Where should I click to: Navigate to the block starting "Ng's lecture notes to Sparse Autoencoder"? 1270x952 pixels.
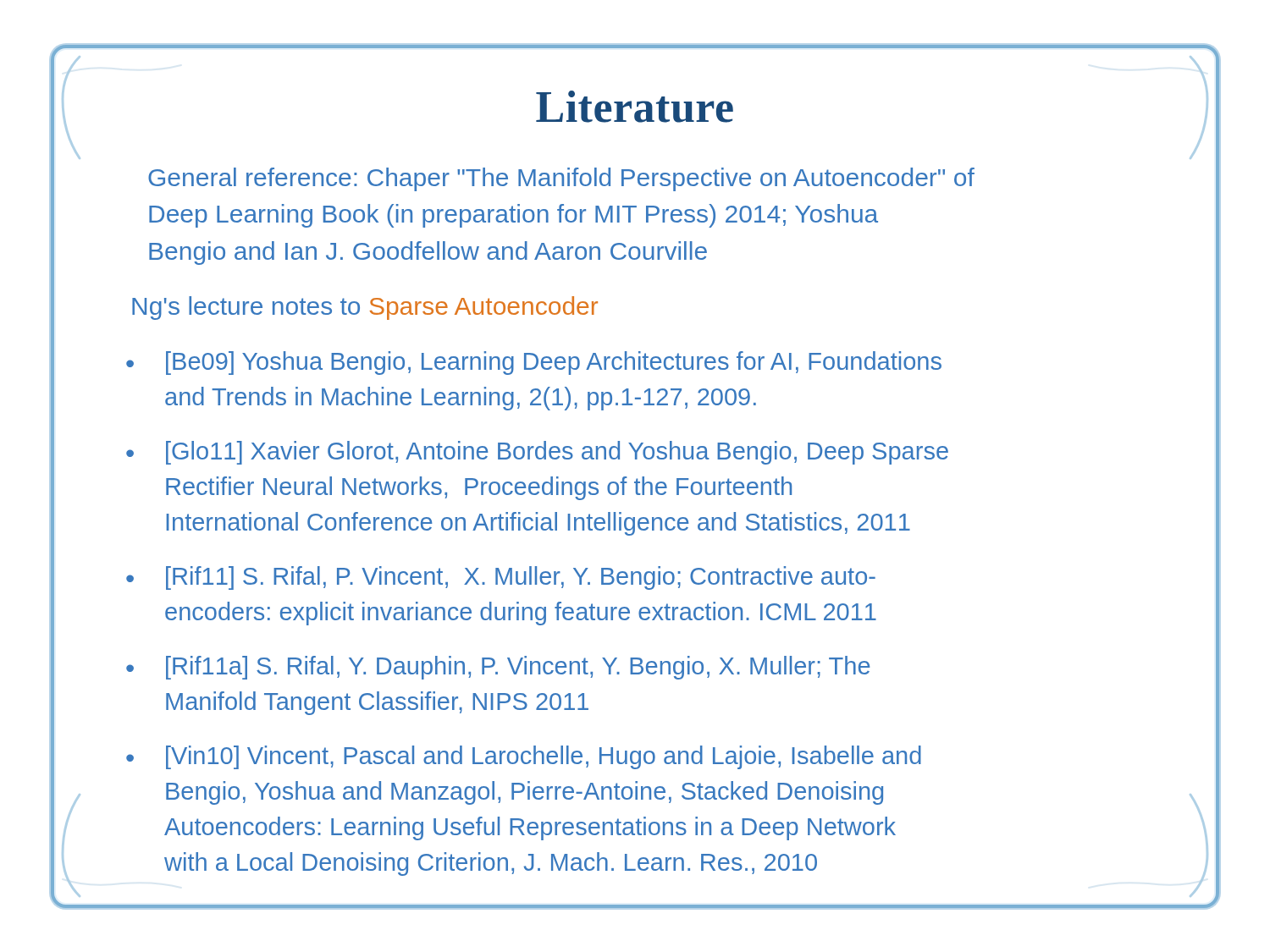coord(364,306)
